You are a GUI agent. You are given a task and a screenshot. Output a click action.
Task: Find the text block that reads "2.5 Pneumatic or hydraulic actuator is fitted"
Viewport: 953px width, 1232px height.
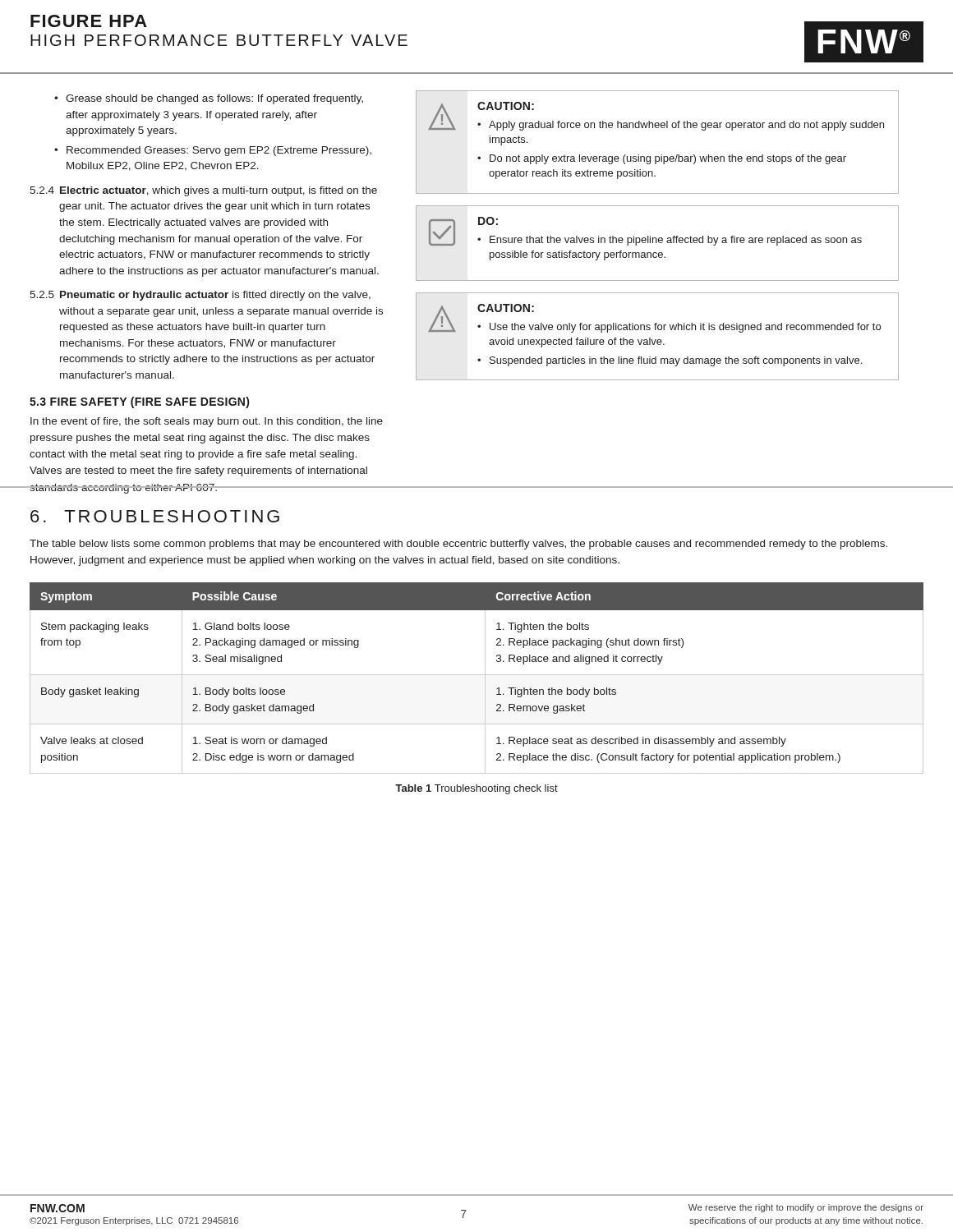pos(208,335)
